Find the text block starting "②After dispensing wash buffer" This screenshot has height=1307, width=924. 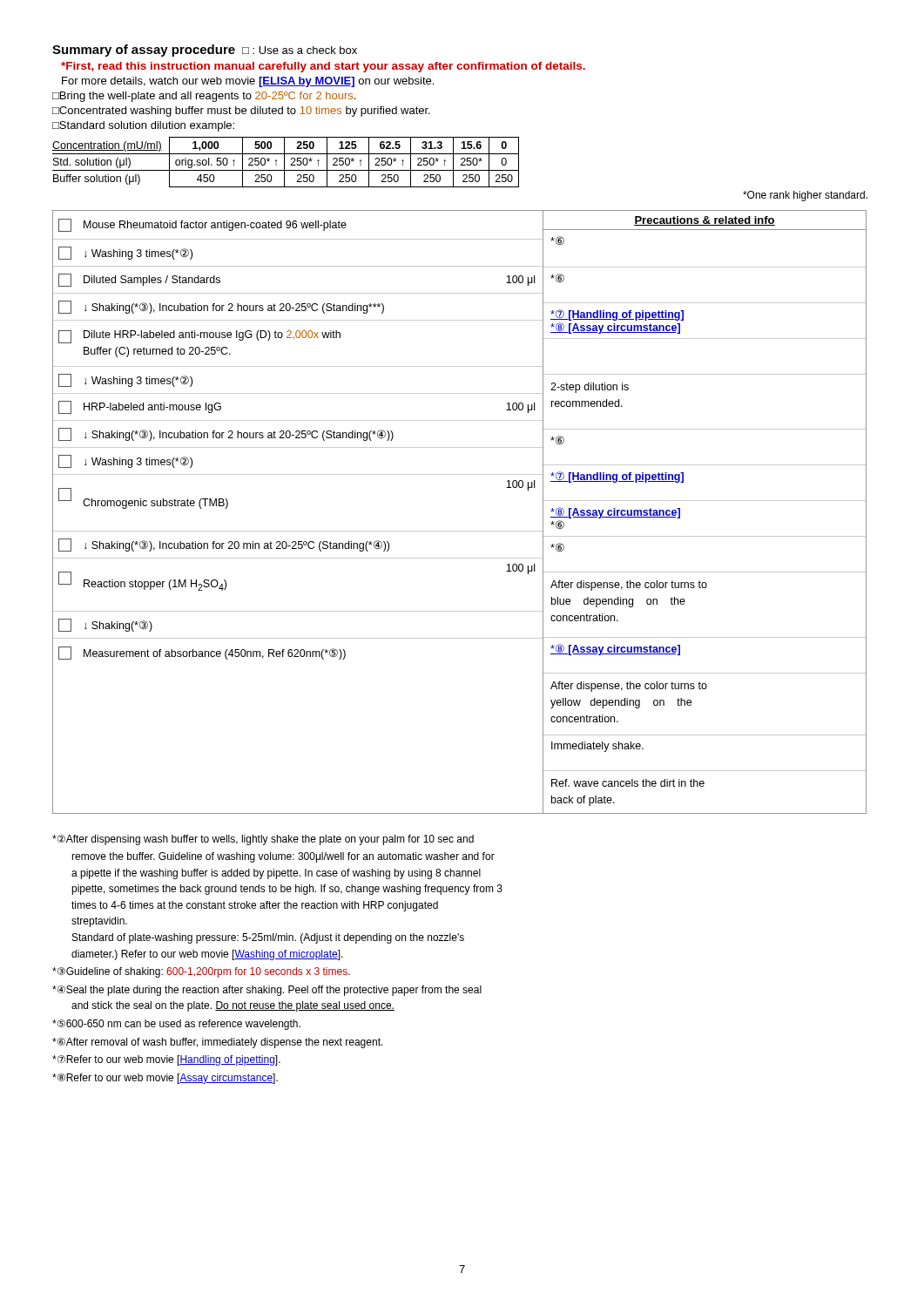click(x=263, y=839)
